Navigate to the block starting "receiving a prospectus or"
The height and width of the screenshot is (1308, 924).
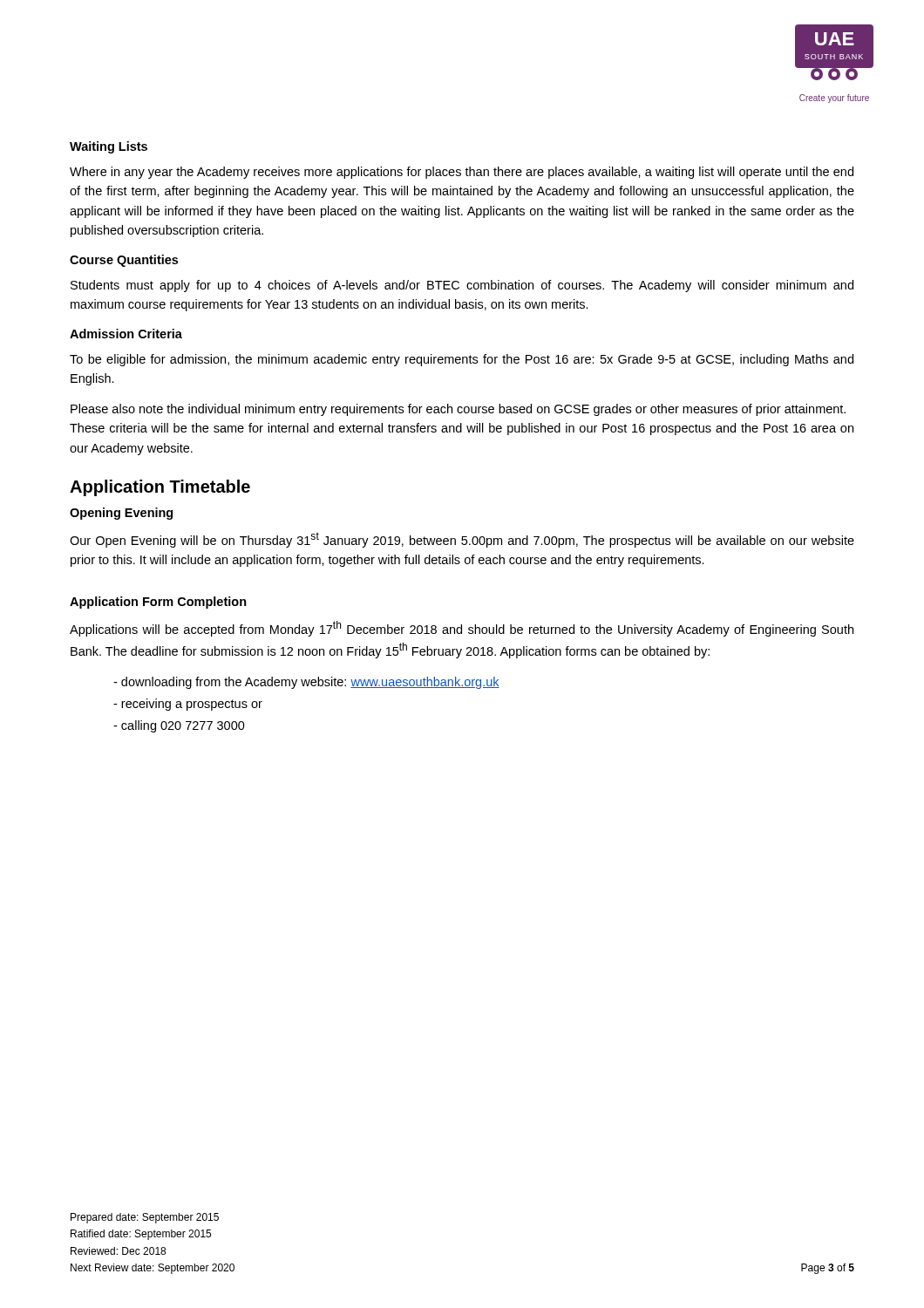(188, 703)
